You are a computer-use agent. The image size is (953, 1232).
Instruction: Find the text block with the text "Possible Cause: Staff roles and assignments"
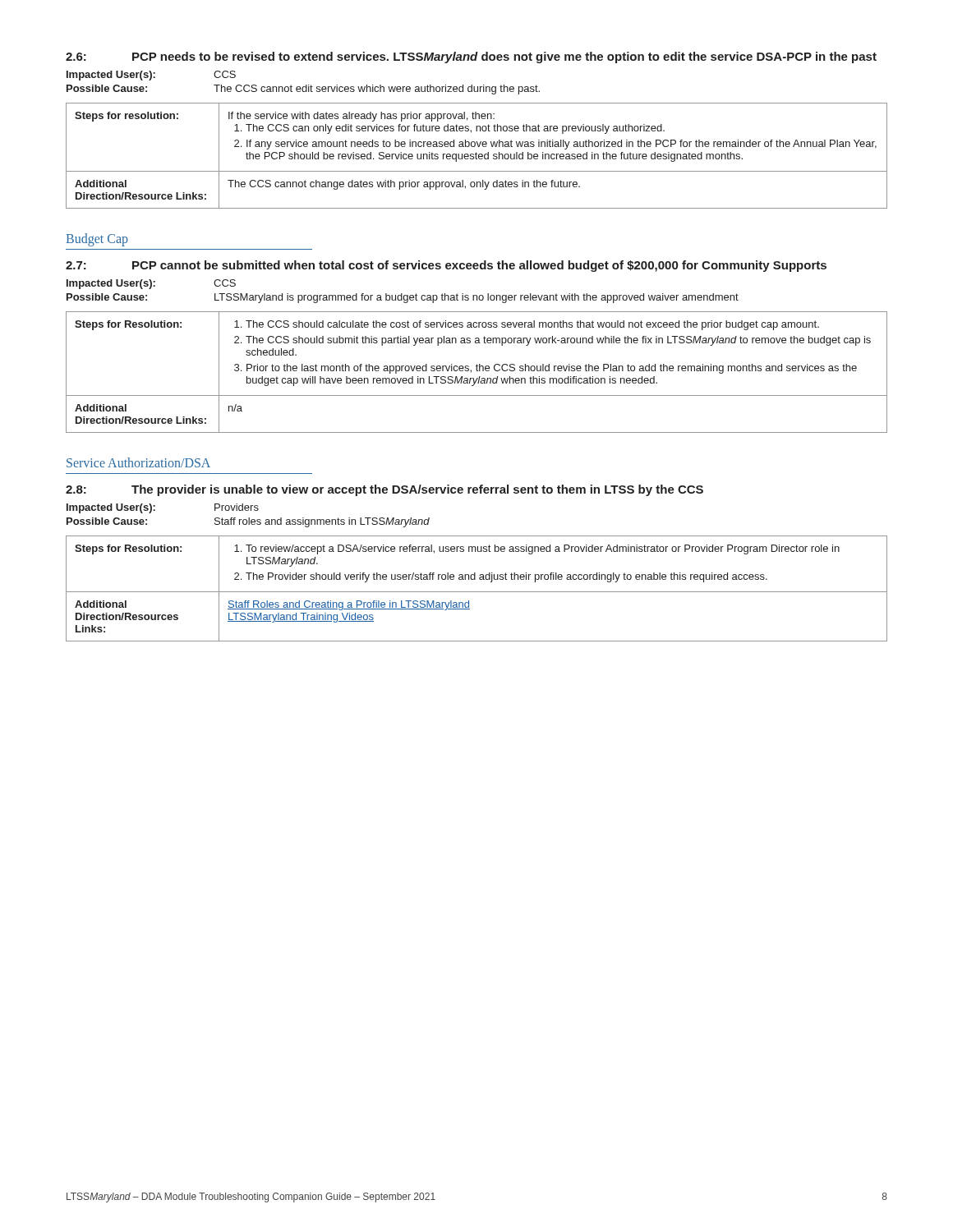[x=248, y=521]
